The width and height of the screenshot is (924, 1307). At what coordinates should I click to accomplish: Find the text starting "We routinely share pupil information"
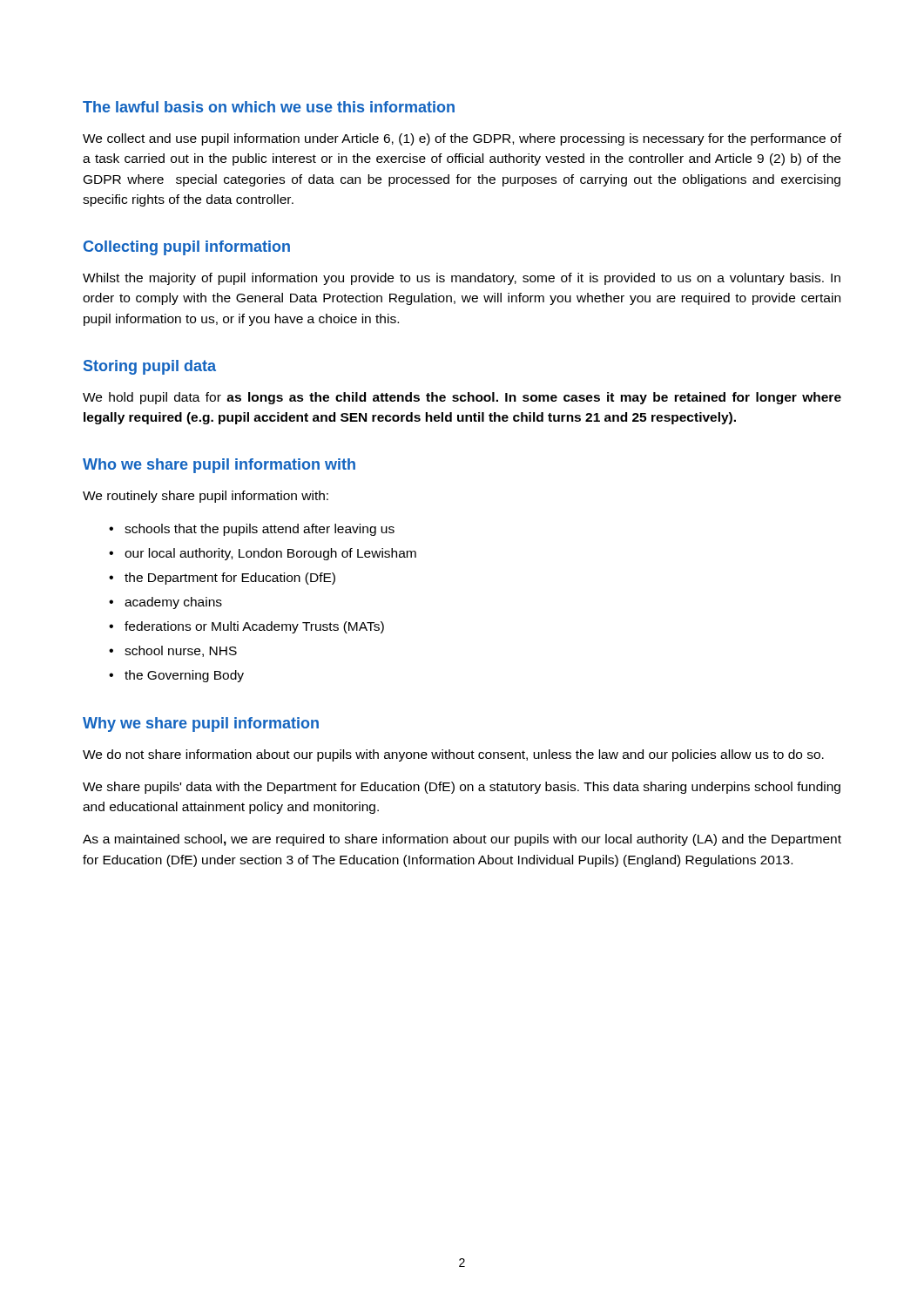point(206,496)
